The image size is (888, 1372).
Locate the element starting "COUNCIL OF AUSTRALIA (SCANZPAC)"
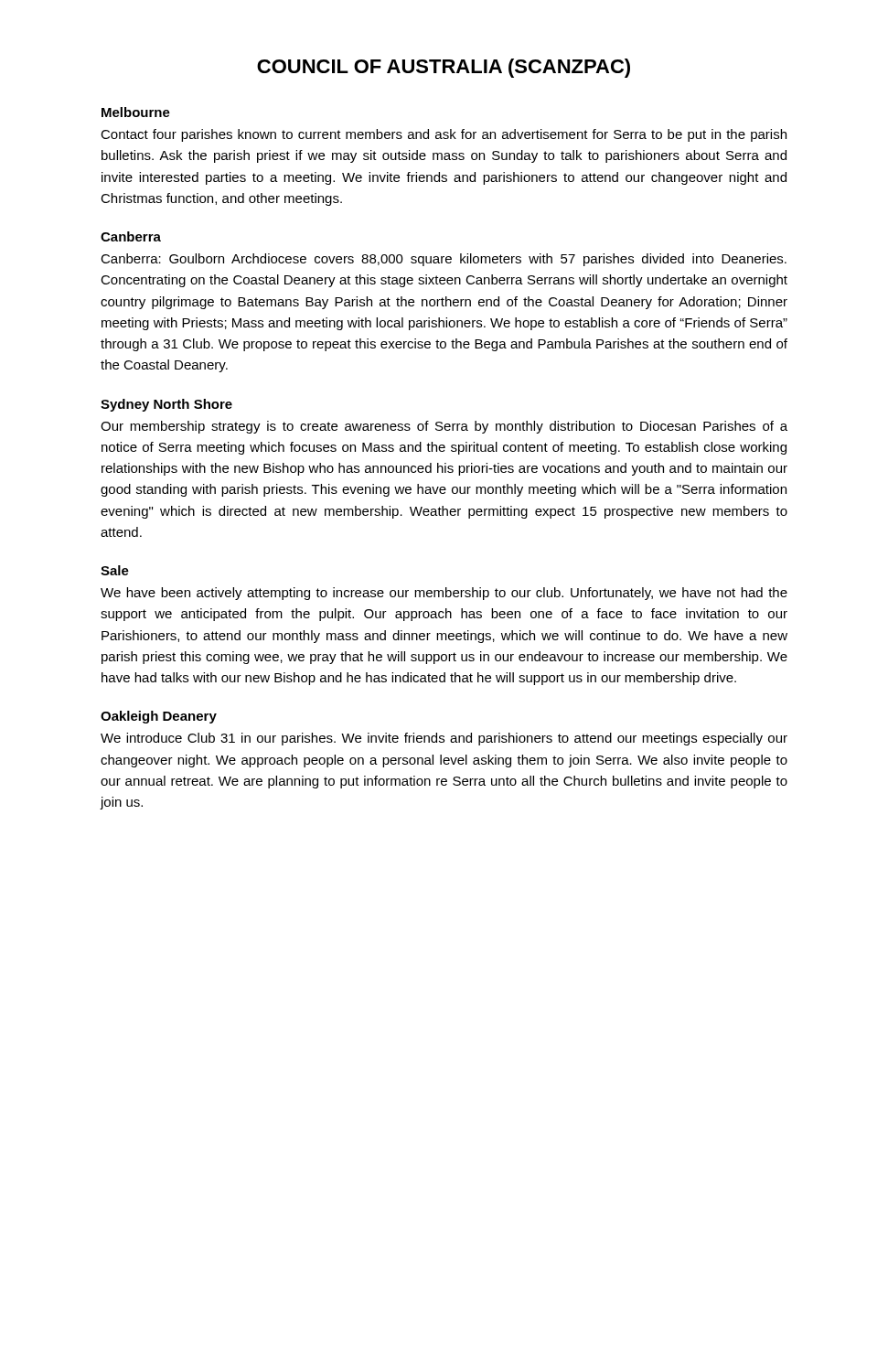[444, 67]
